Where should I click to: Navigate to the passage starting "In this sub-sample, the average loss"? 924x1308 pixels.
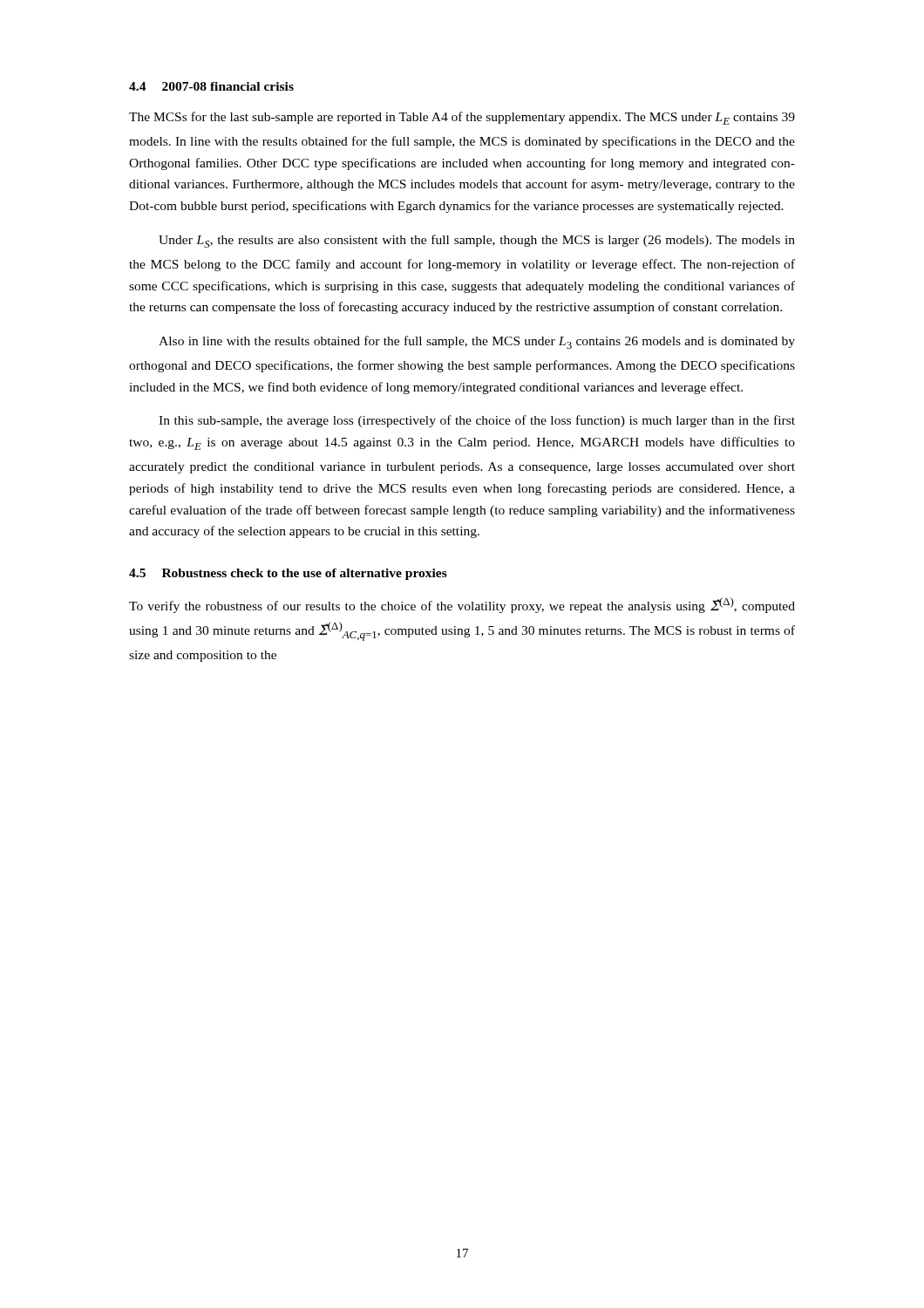(462, 476)
